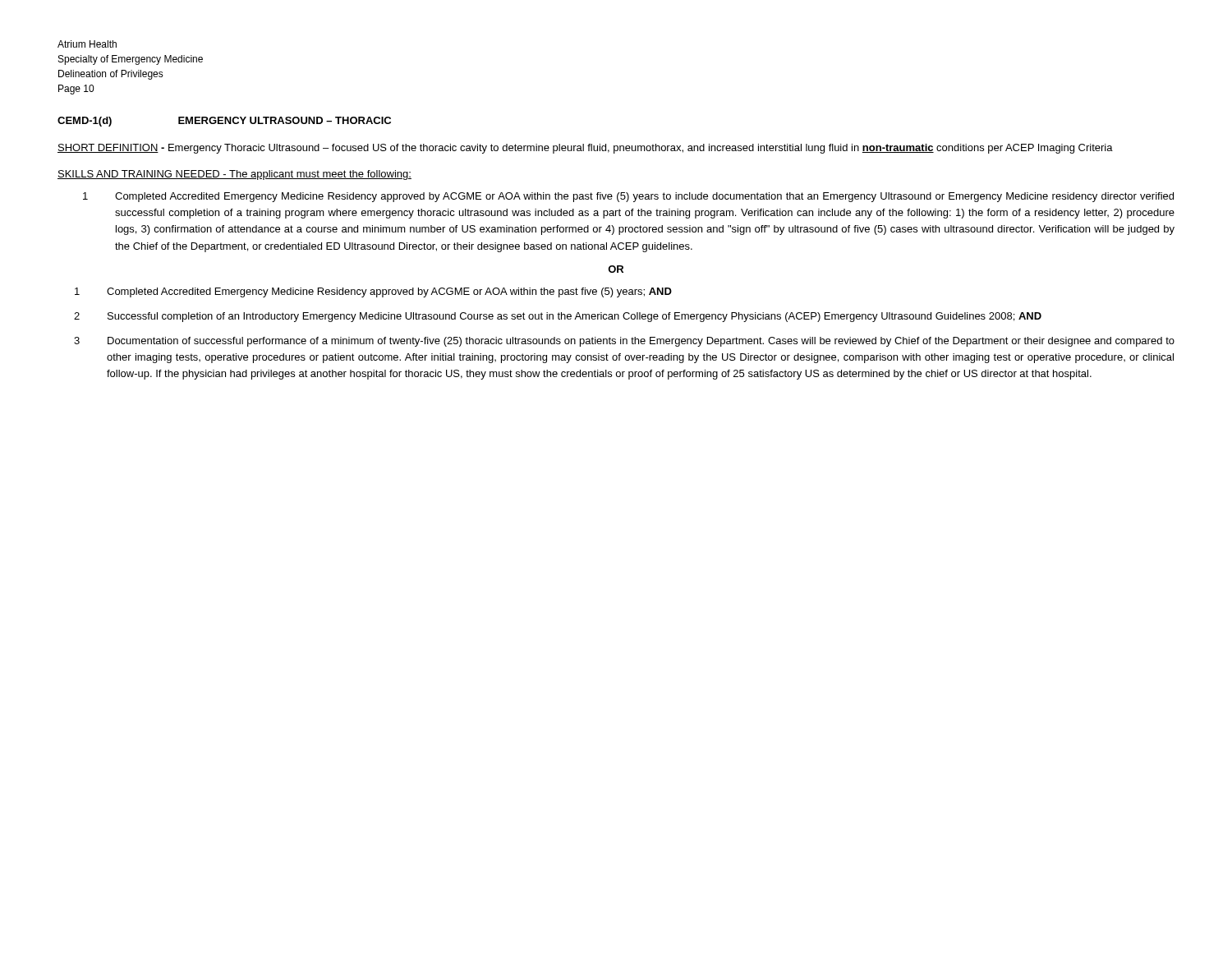Screen dimensions: 953x1232
Task: Find the list item with the text "3 Documentation of successful performance"
Action: pos(616,358)
